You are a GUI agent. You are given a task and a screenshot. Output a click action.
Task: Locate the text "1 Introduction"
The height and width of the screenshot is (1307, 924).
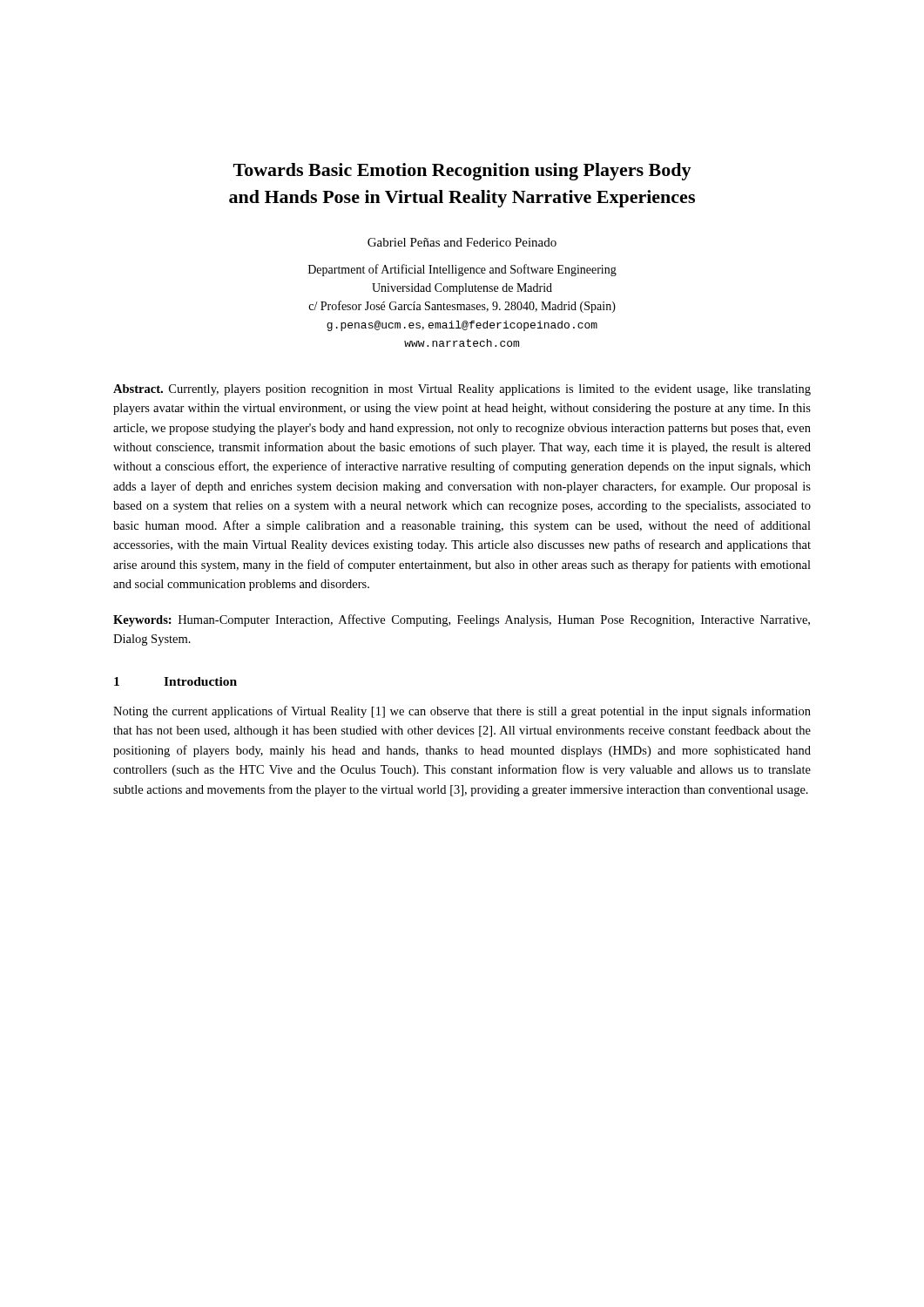tap(175, 681)
